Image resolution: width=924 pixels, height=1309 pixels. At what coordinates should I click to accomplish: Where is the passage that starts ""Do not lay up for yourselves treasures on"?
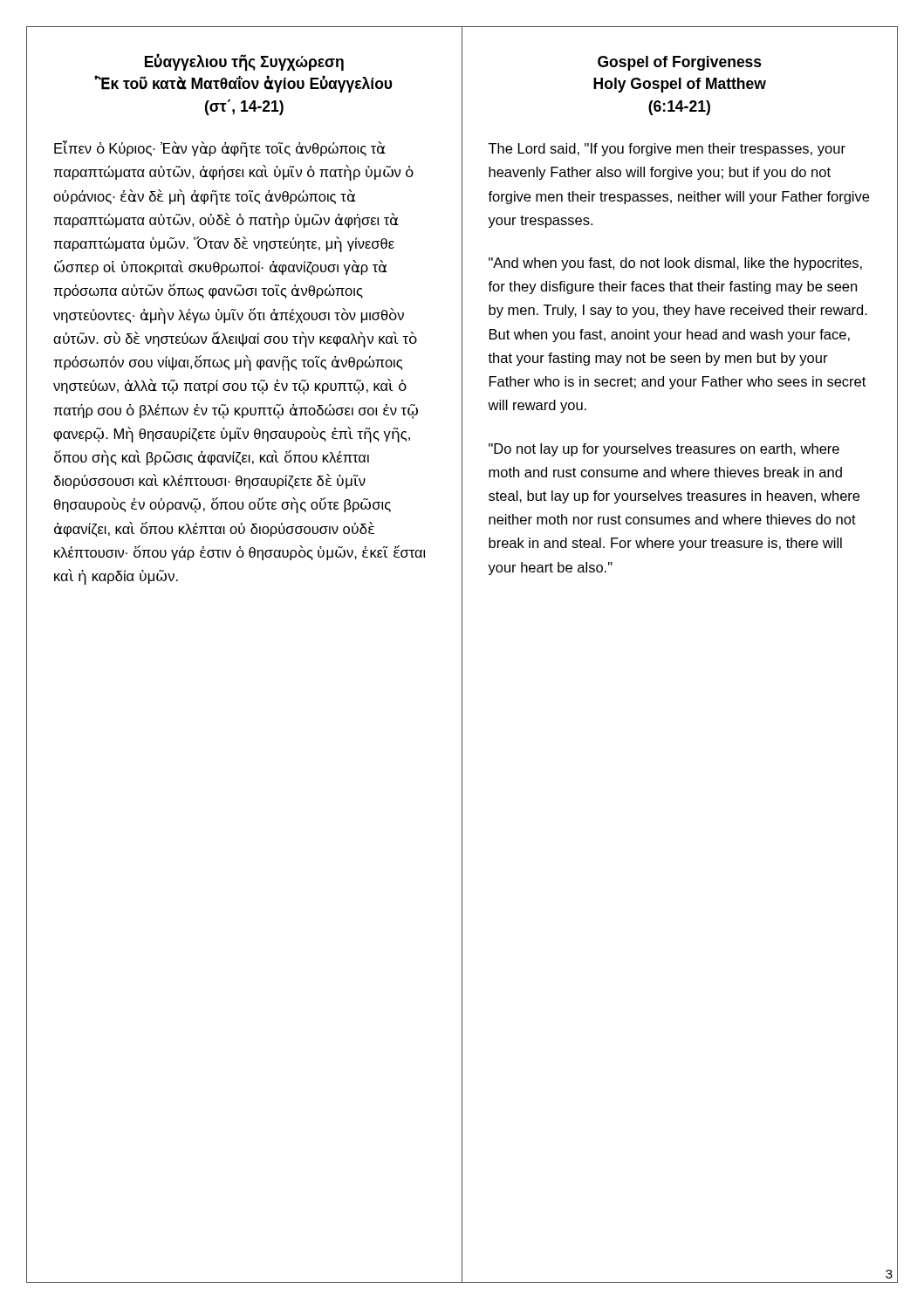point(674,508)
